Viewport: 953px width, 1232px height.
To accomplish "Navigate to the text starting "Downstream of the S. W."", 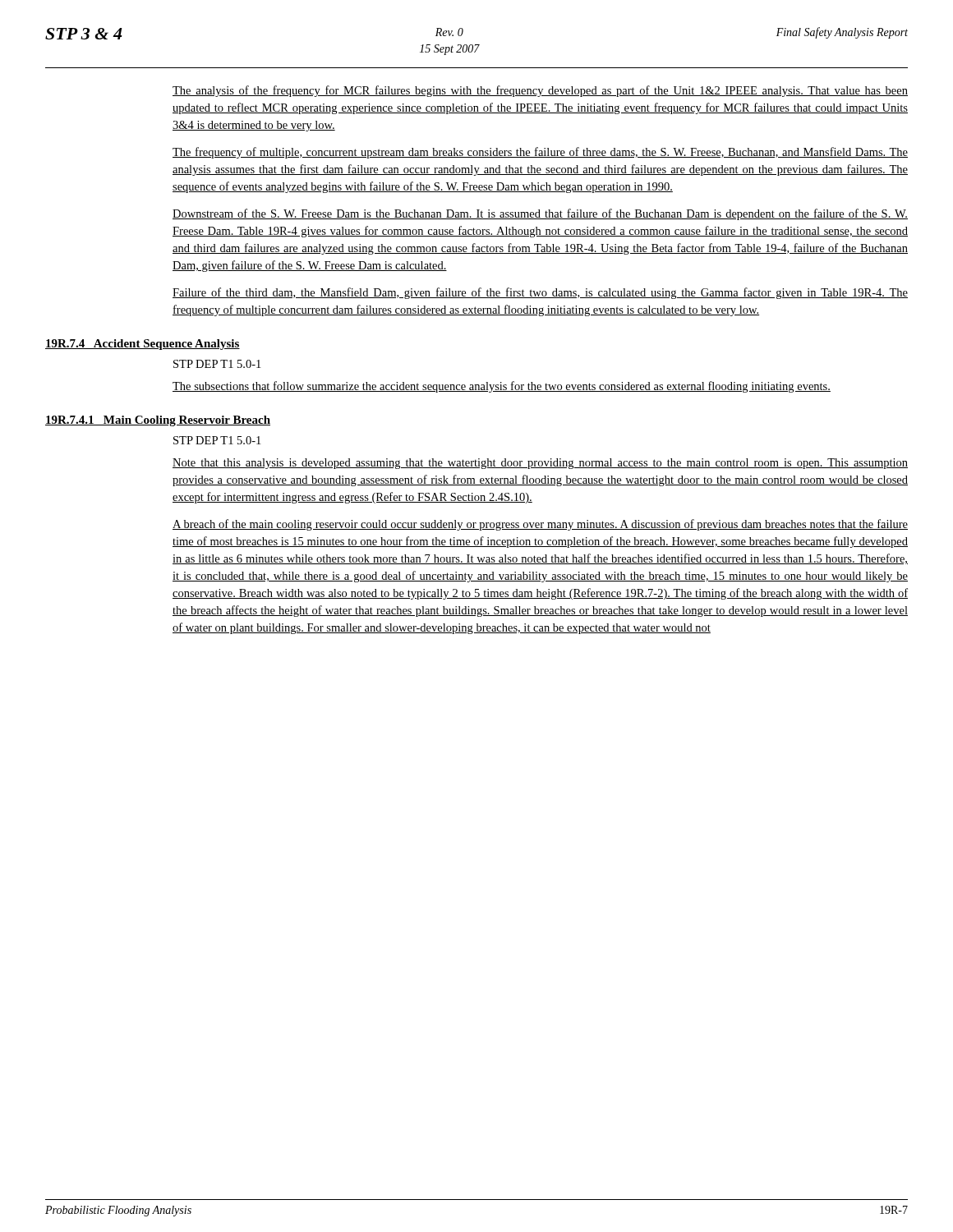I will coord(540,240).
